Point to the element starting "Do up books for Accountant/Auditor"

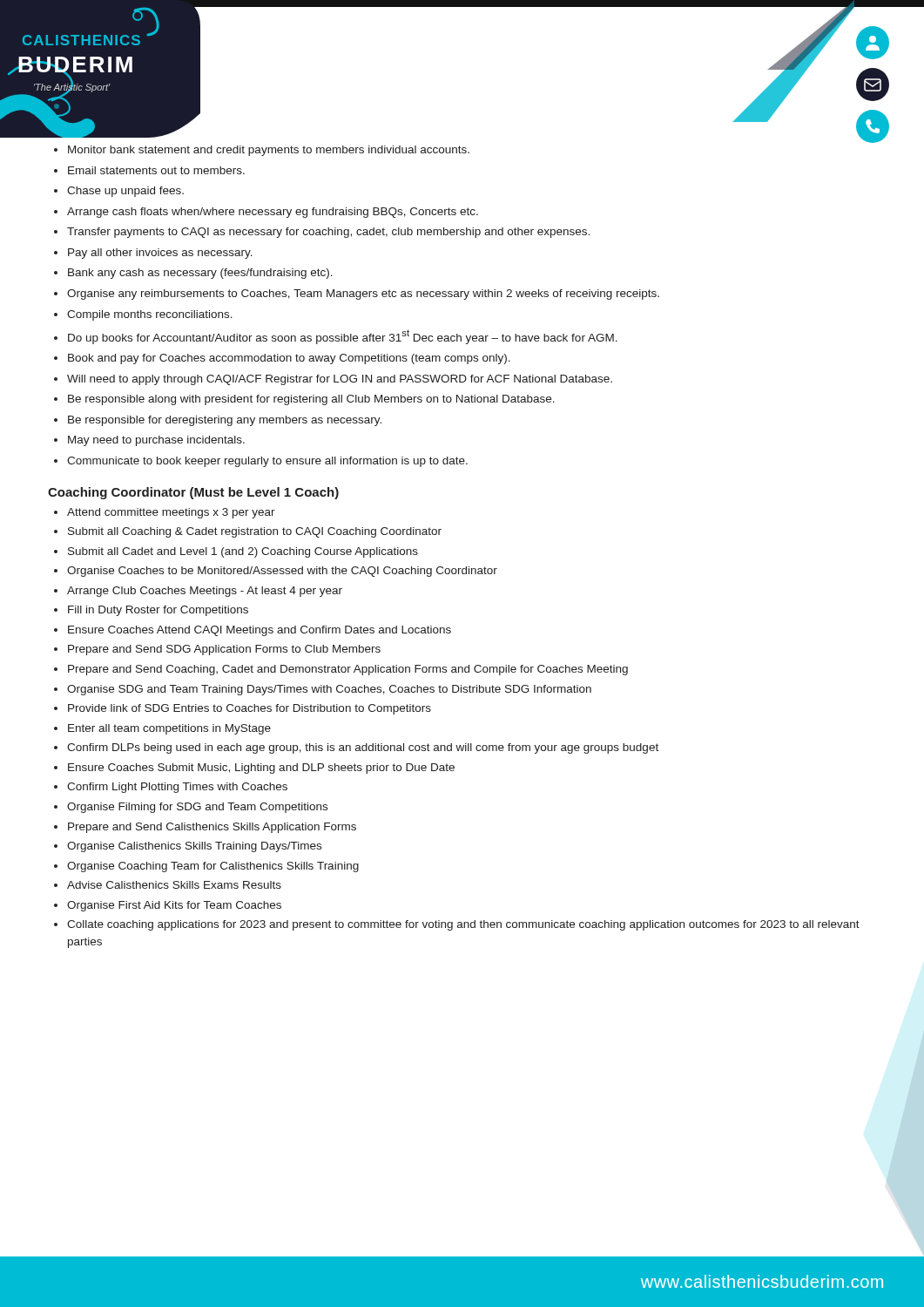coord(342,336)
